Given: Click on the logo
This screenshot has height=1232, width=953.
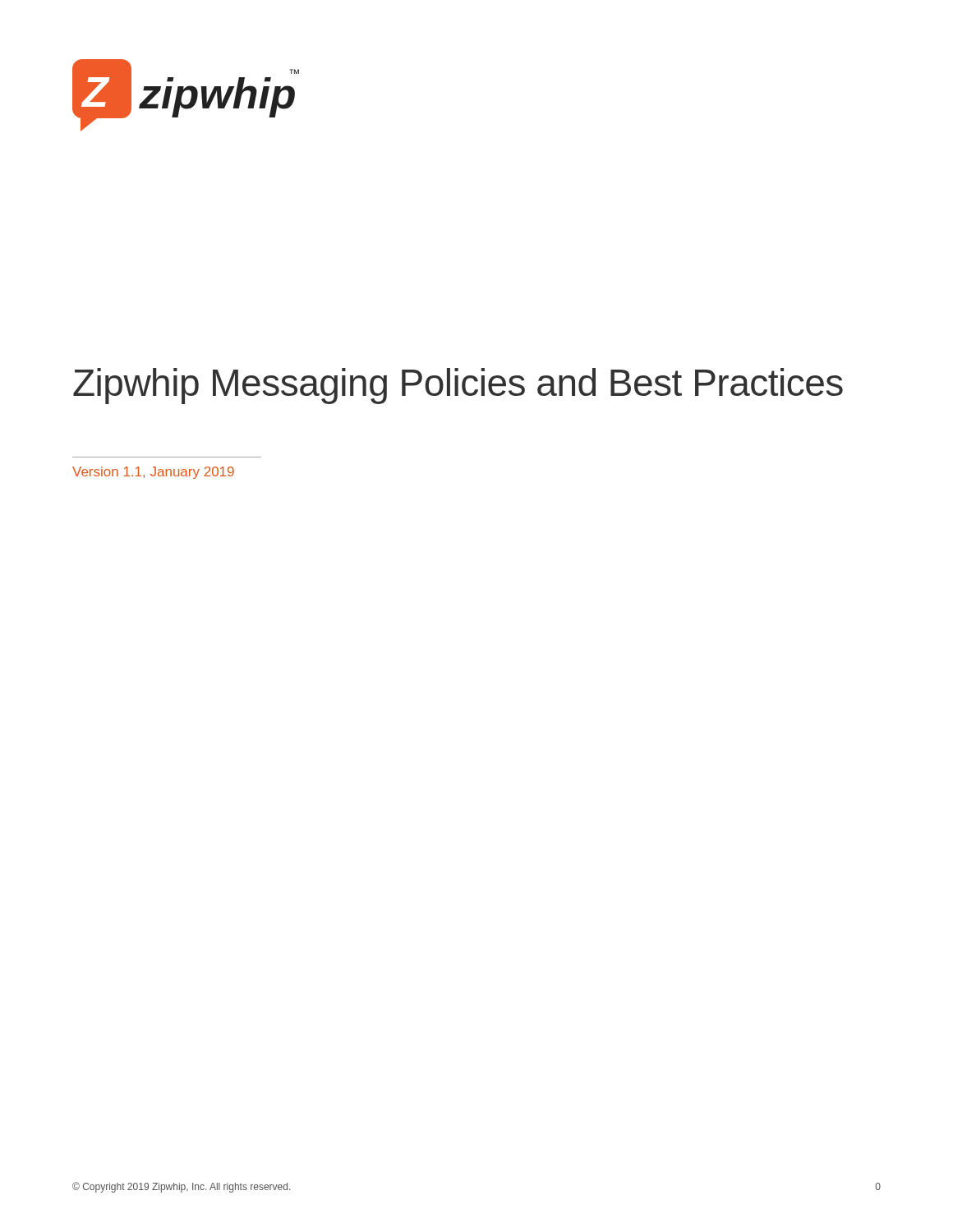Looking at the screenshot, I should click(187, 98).
